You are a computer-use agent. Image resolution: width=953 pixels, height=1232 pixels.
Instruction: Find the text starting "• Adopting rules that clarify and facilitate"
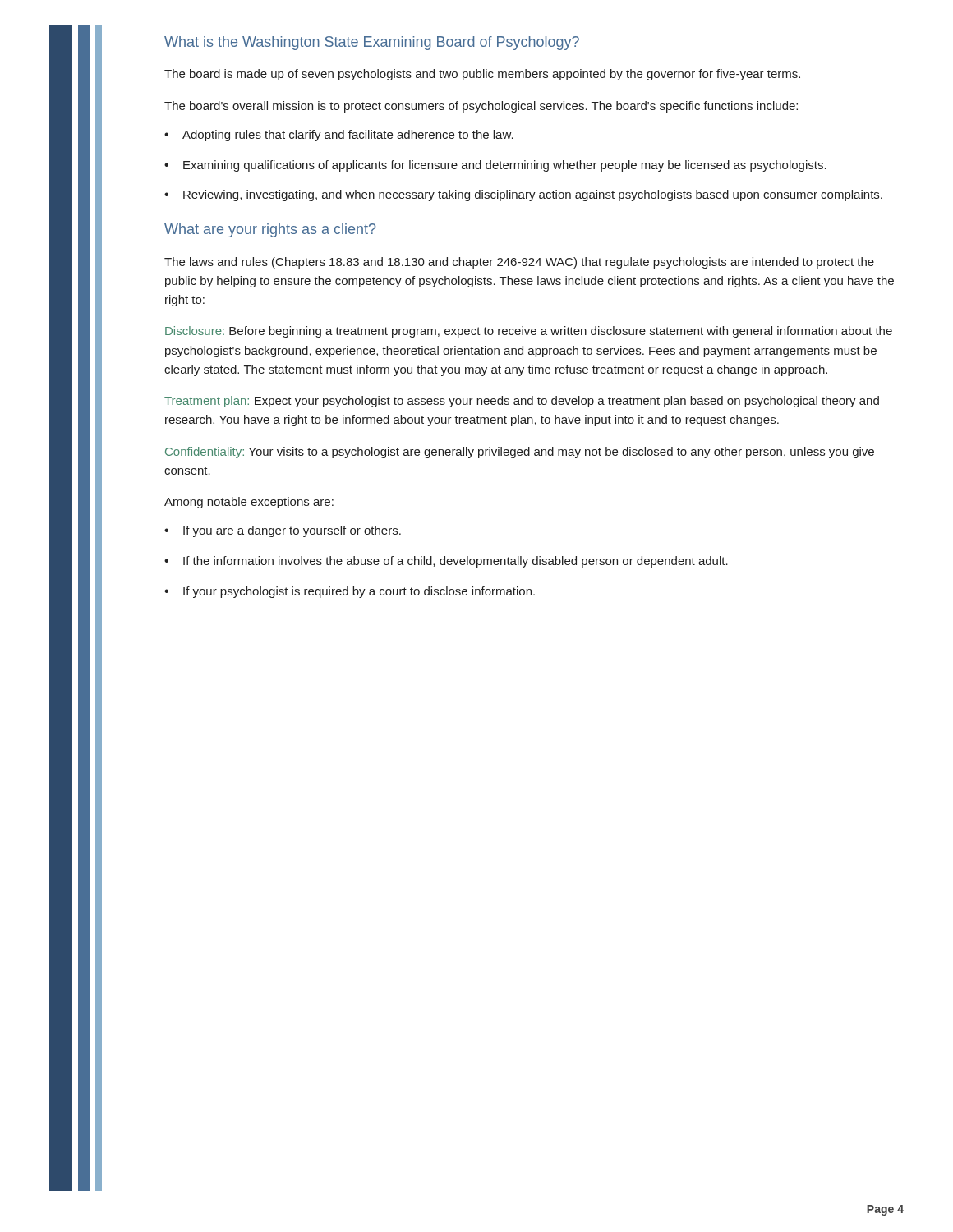point(339,136)
